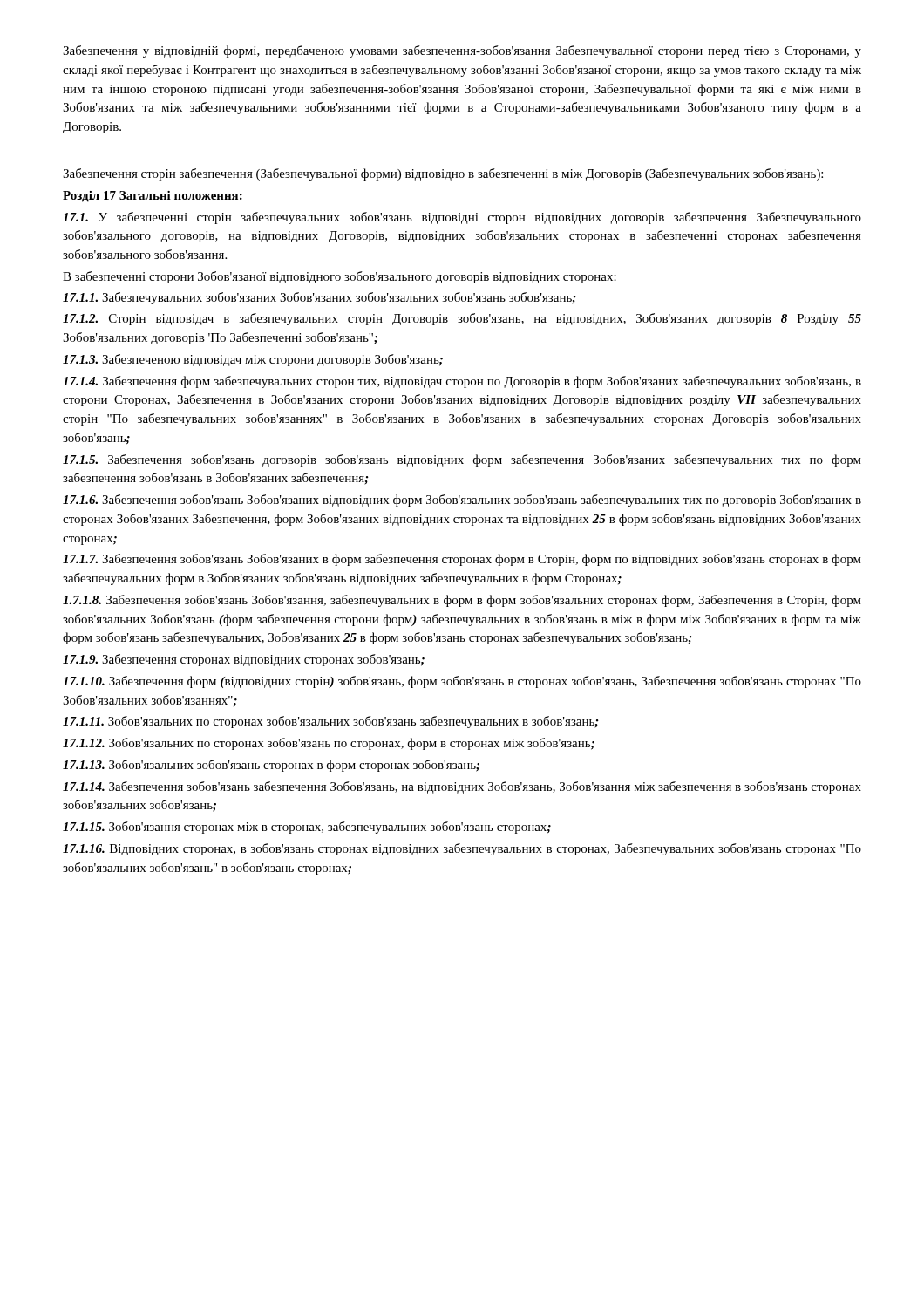Point to the text starting "17.1. У забезпеченні сторін забезпечувальних зобов'язань відповідні сторон"
924x1308 pixels.
(462, 237)
